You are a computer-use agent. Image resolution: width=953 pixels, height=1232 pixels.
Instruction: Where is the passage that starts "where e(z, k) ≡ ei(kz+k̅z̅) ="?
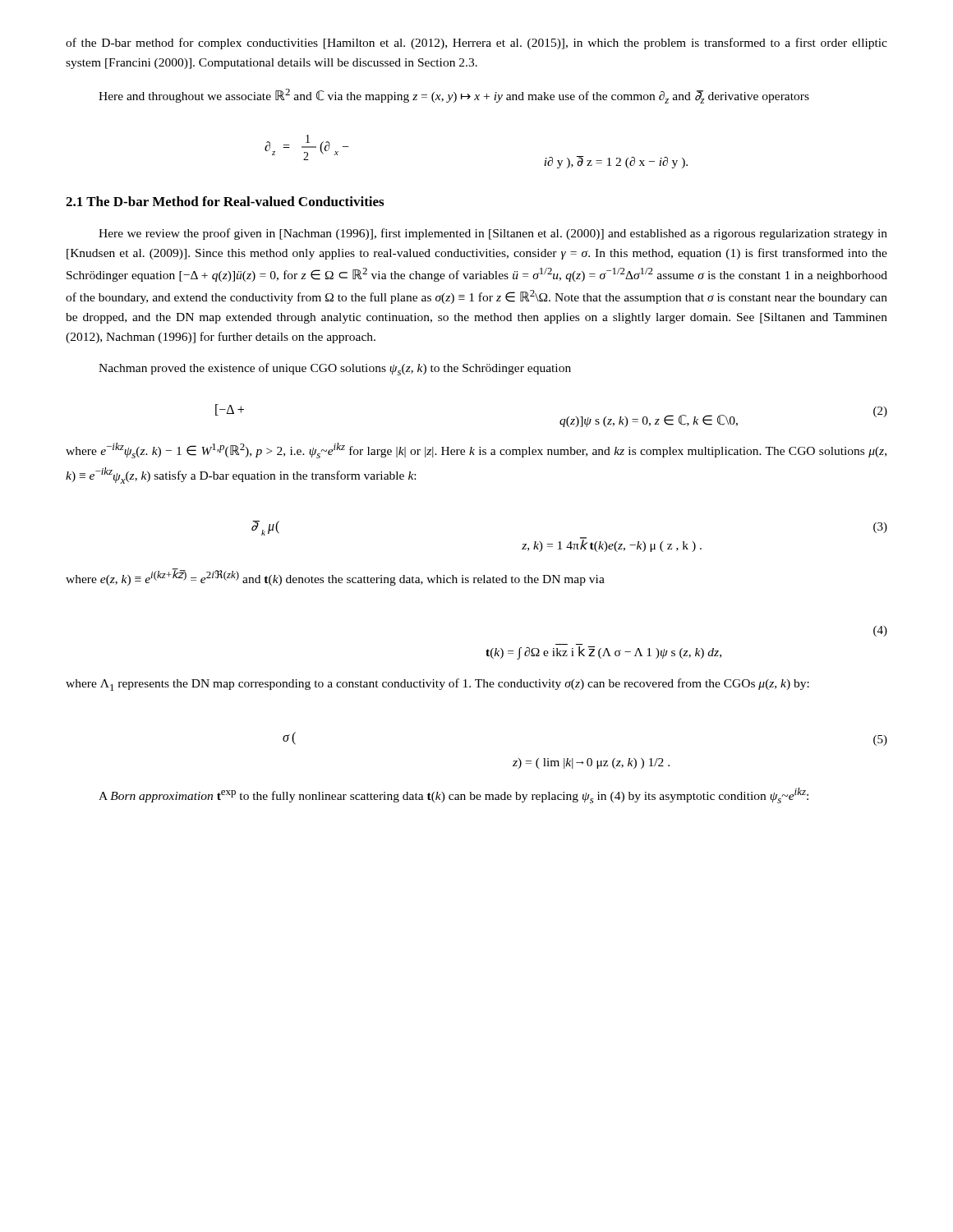(x=335, y=577)
